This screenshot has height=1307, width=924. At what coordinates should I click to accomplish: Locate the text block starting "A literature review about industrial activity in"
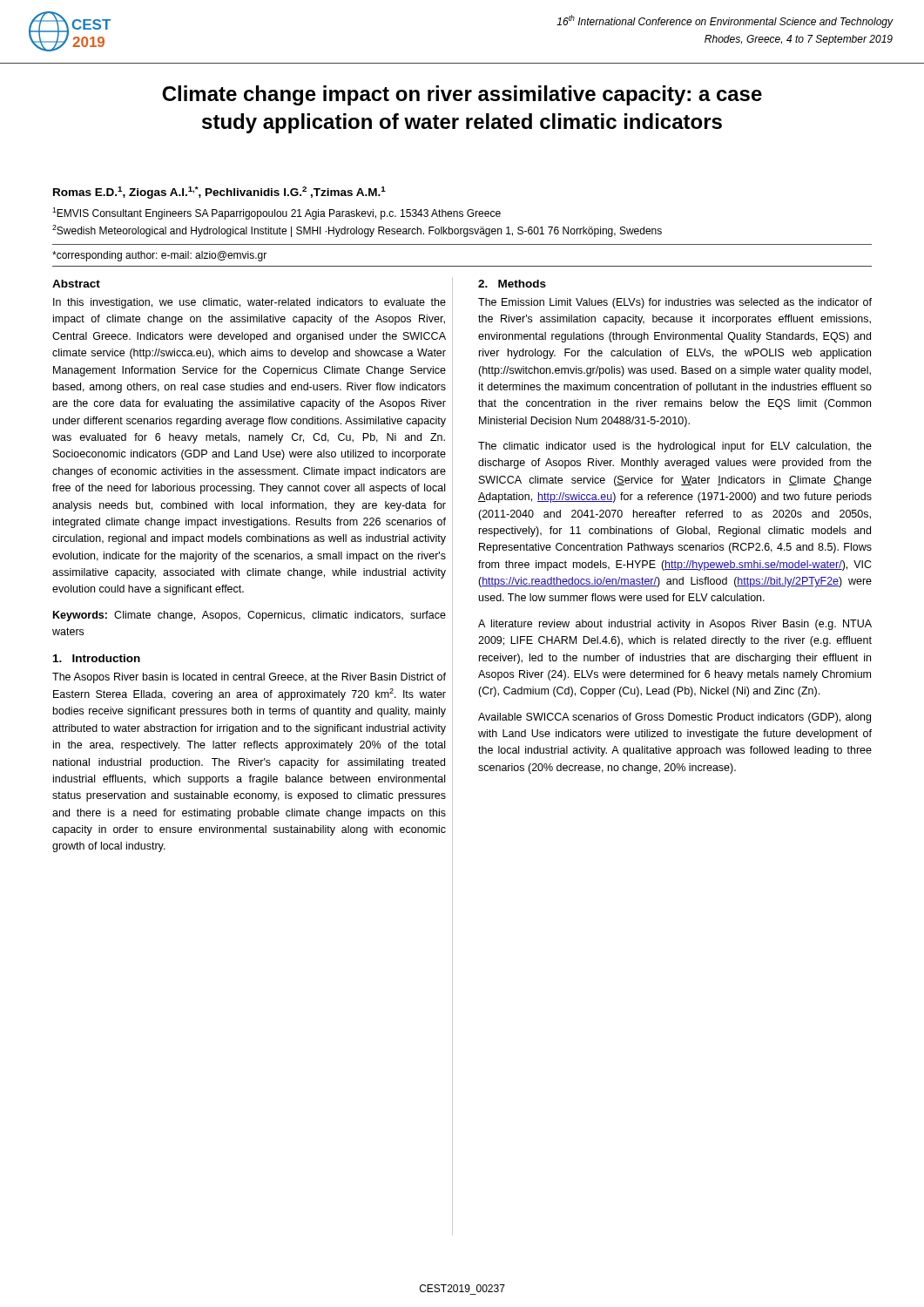tap(675, 657)
